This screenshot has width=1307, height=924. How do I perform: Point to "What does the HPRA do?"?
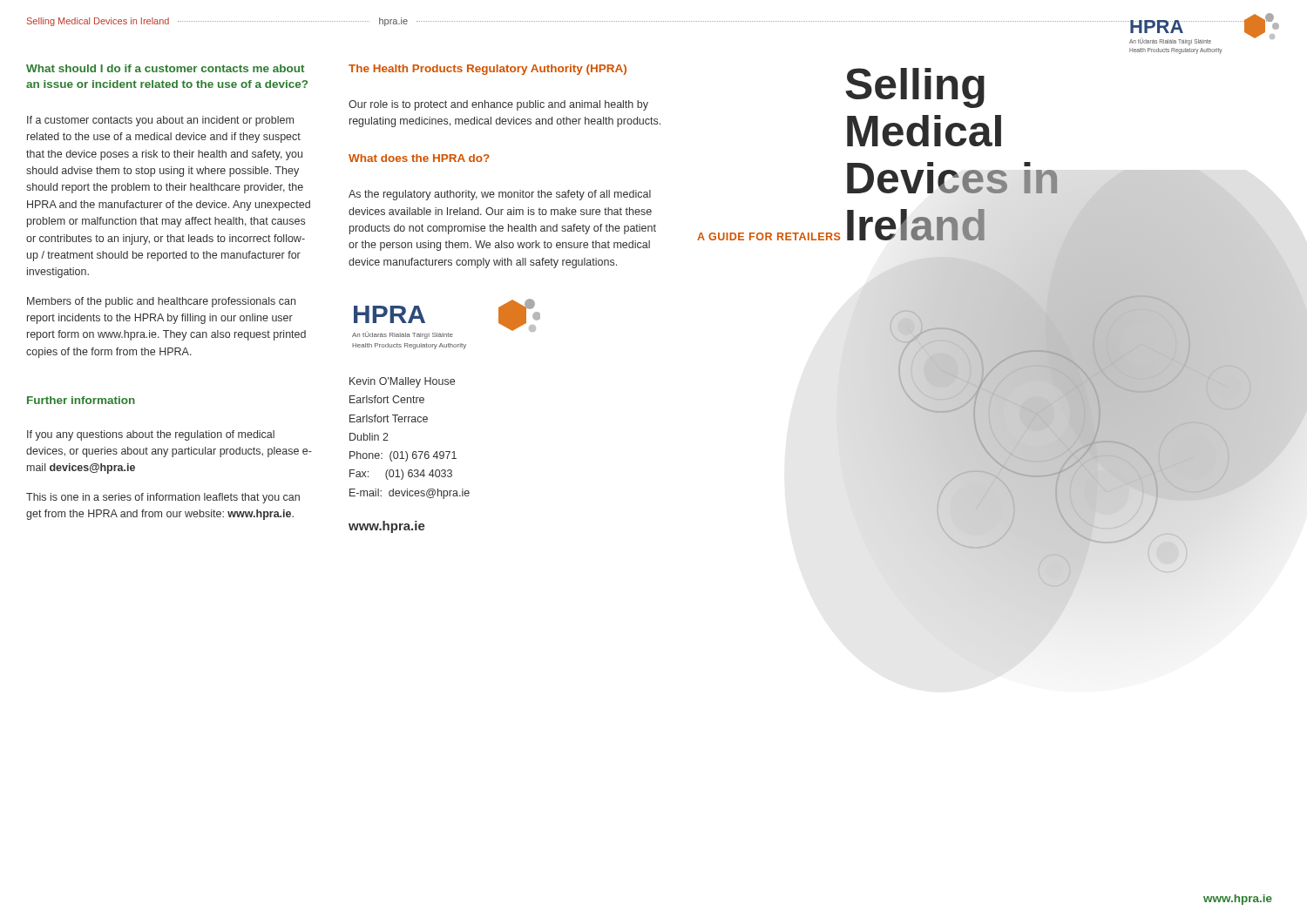click(419, 159)
